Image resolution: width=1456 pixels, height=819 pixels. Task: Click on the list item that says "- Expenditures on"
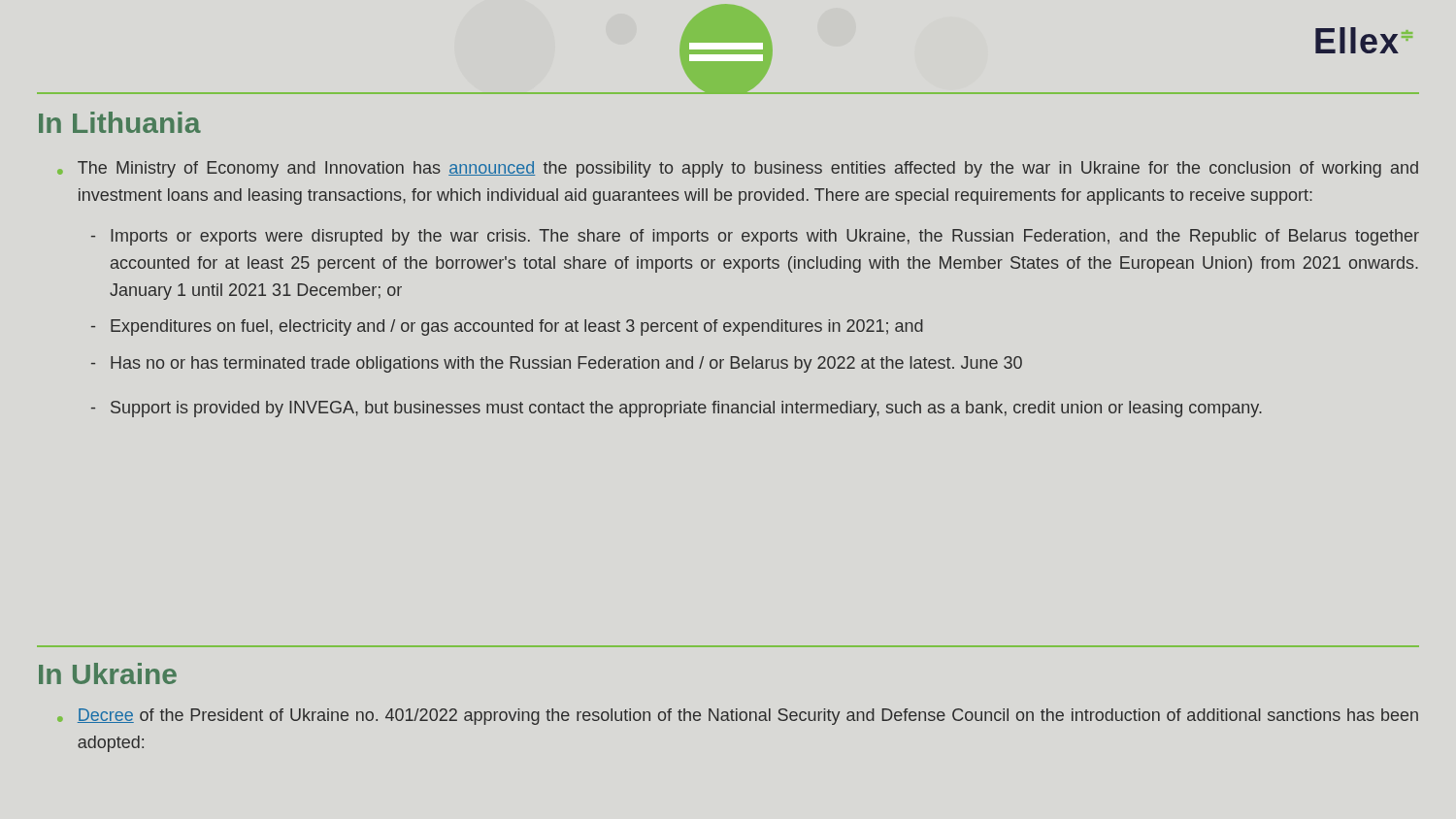507,327
